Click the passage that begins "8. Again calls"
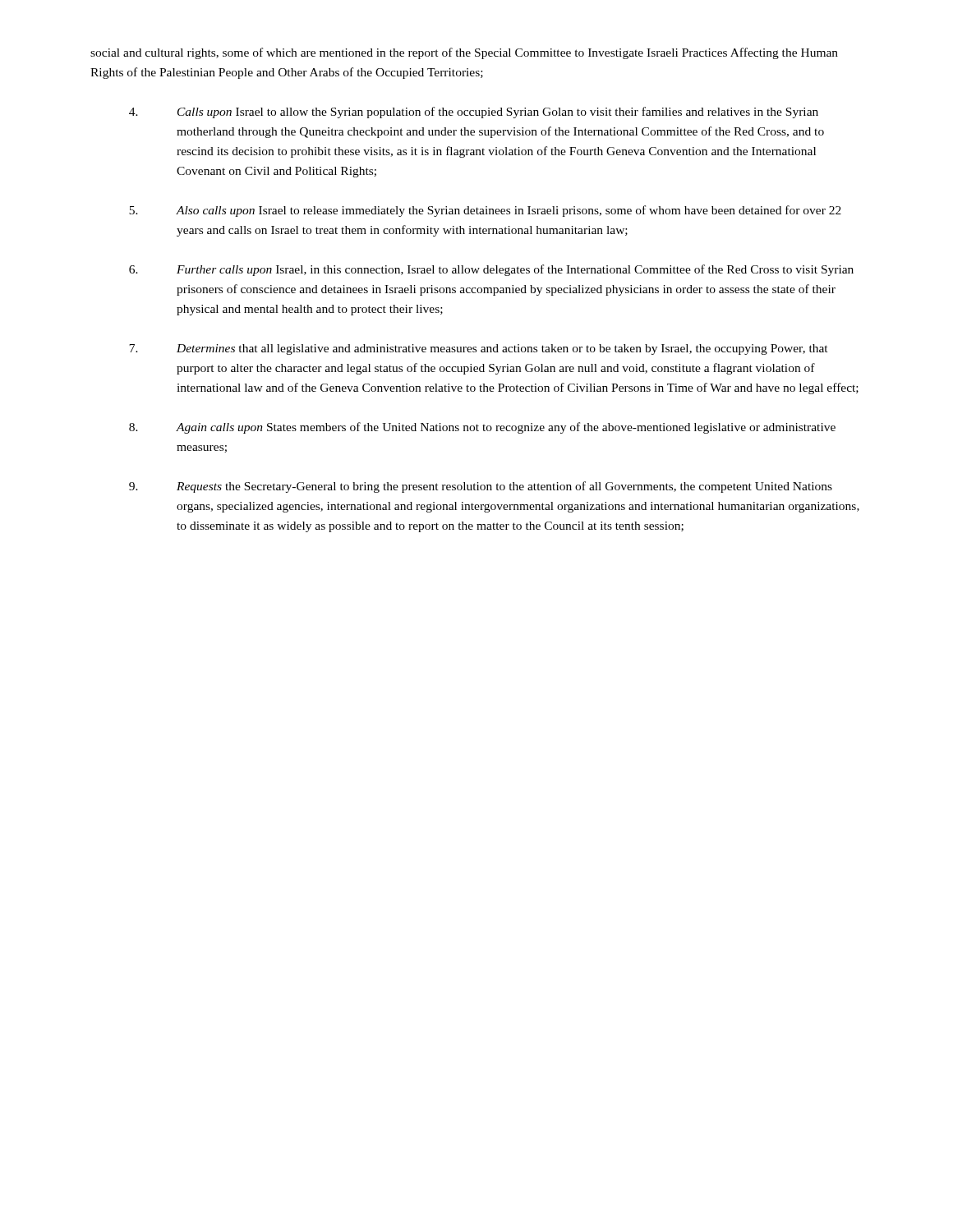Viewport: 953px width, 1232px height. tap(476, 437)
